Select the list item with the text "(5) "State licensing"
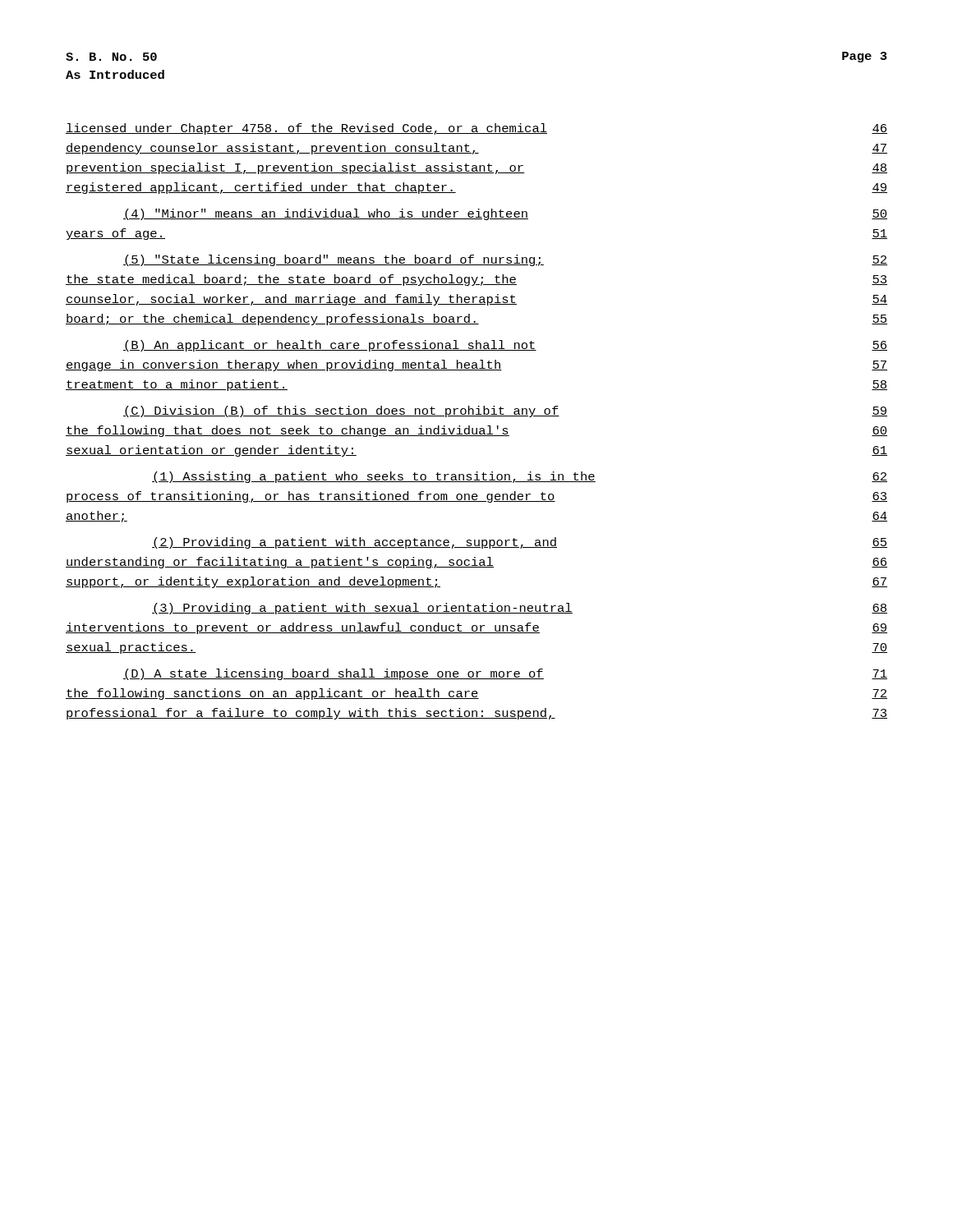The image size is (953, 1232). 476,290
